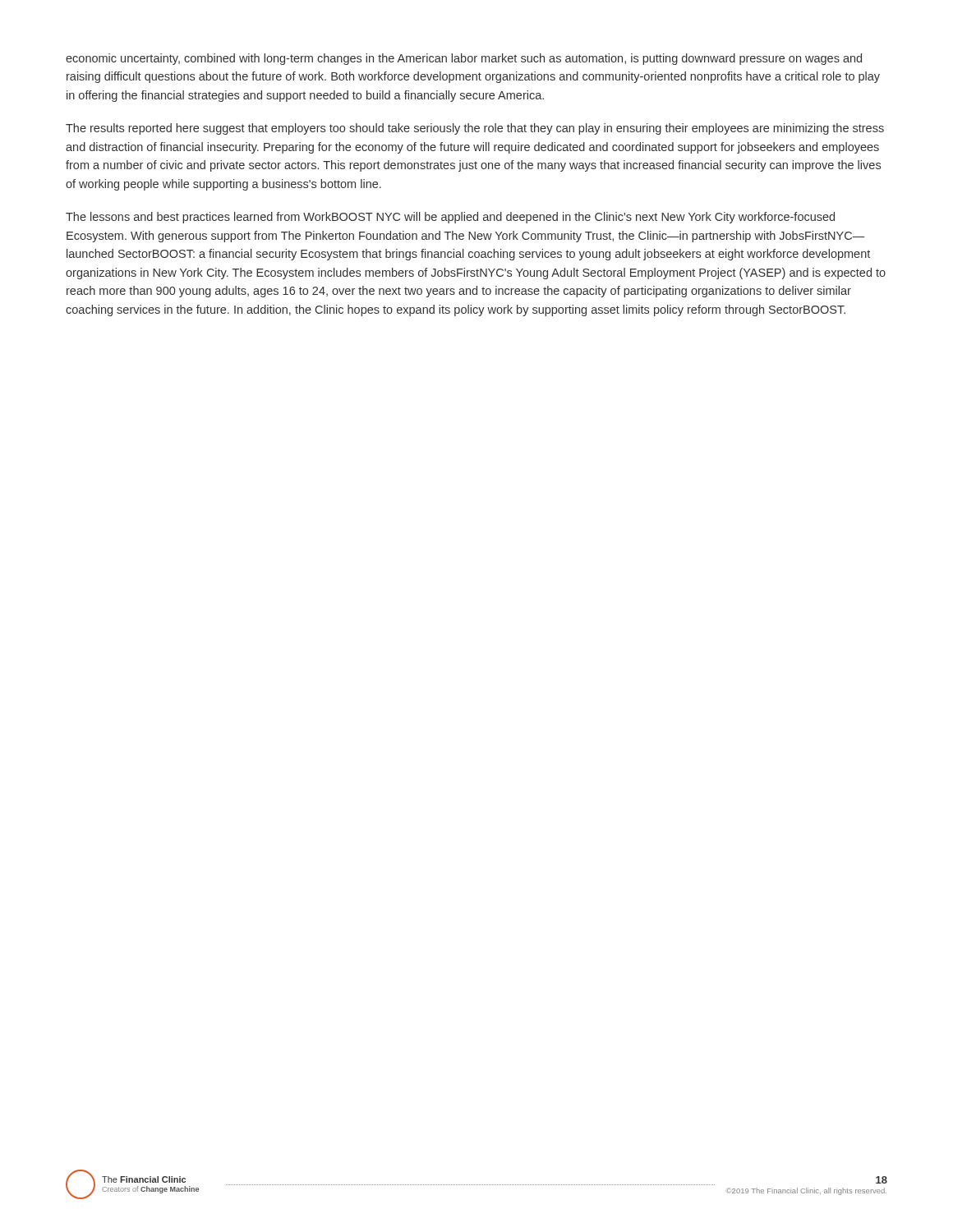Where is the passage that starts "economic uncertainty, combined with long-term"?
953x1232 pixels.
click(x=473, y=77)
